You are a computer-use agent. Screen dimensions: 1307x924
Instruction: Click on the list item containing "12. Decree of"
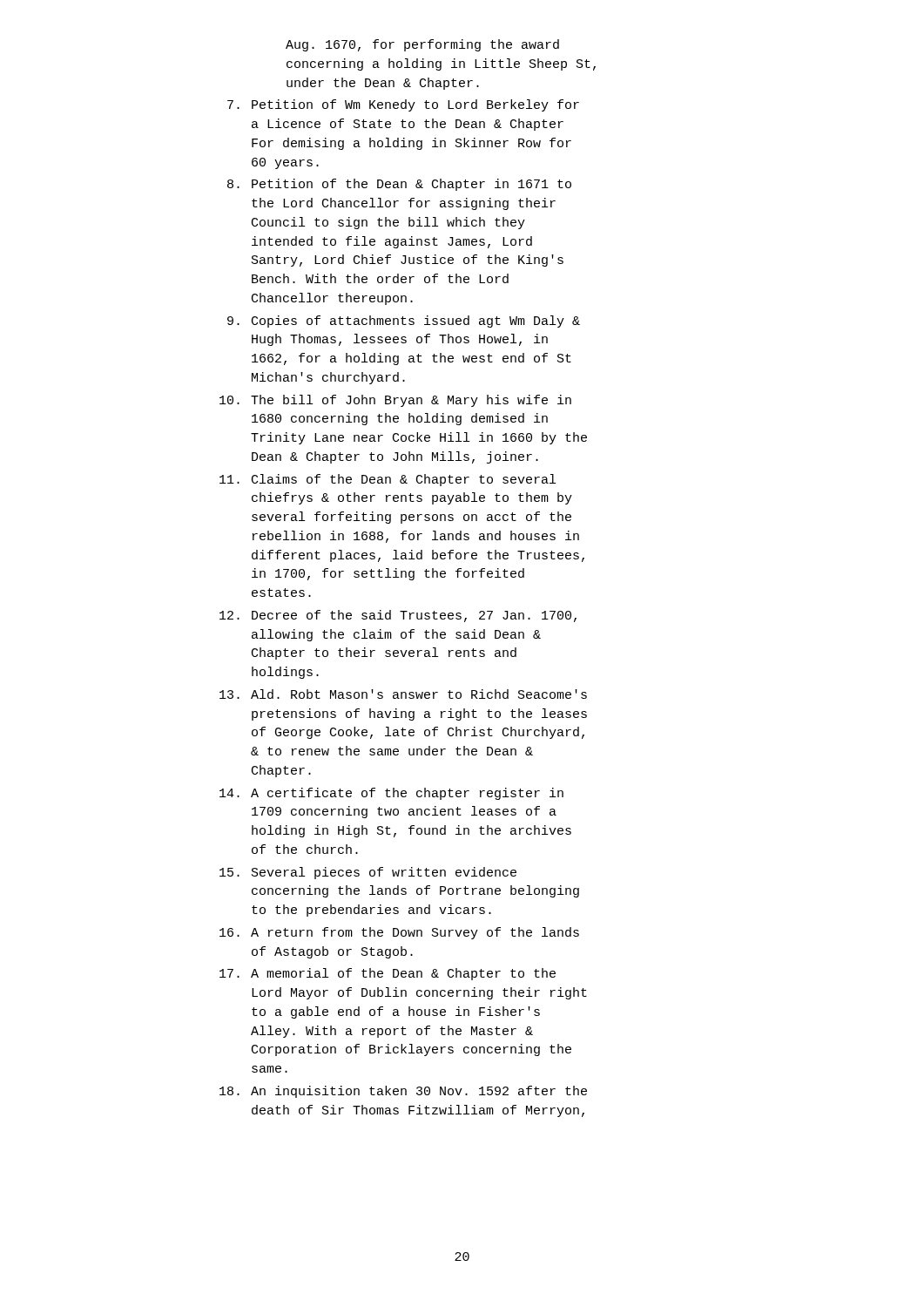[x=486, y=645]
